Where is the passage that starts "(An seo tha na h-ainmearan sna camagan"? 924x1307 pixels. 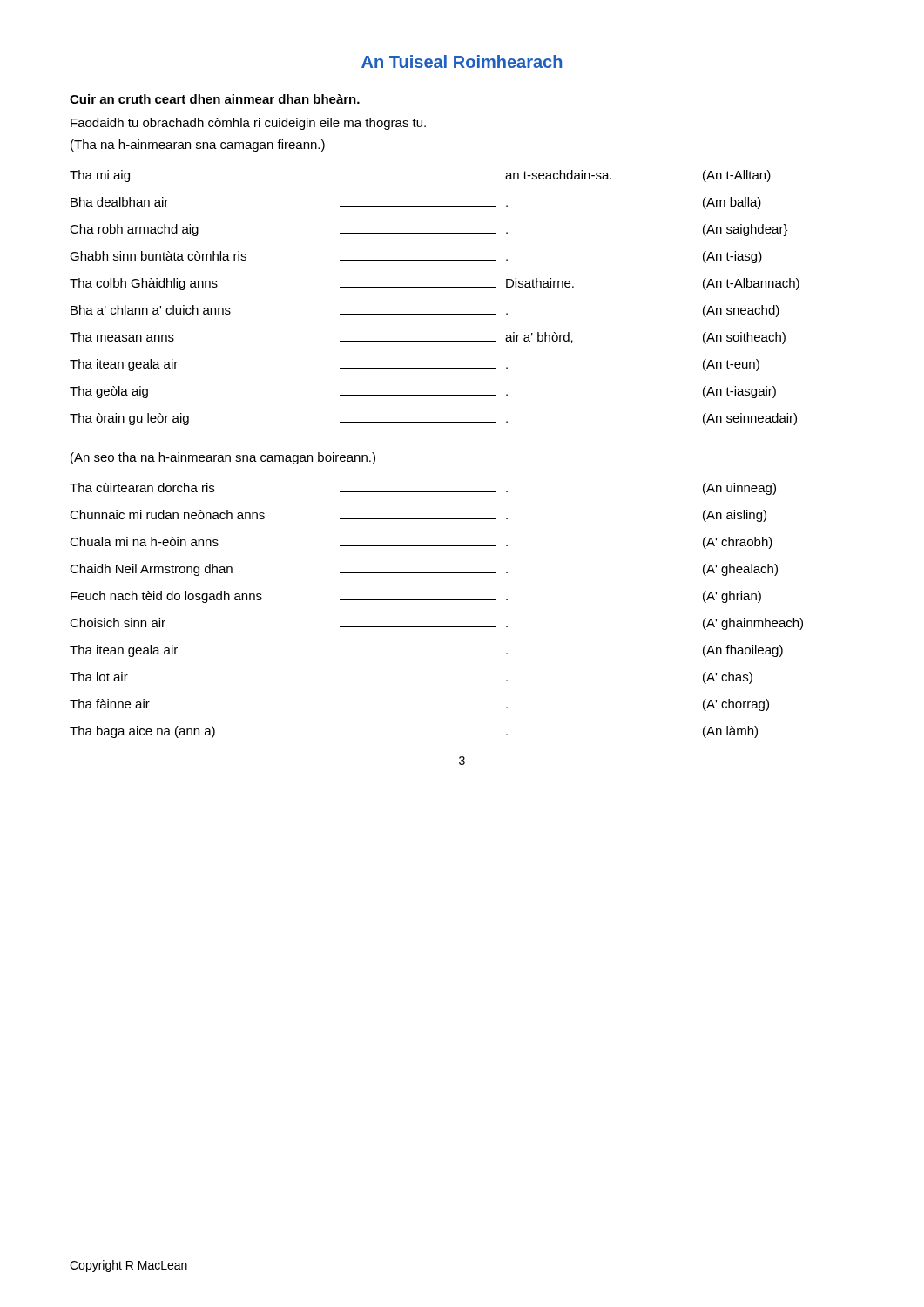pyautogui.click(x=223, y=457)
